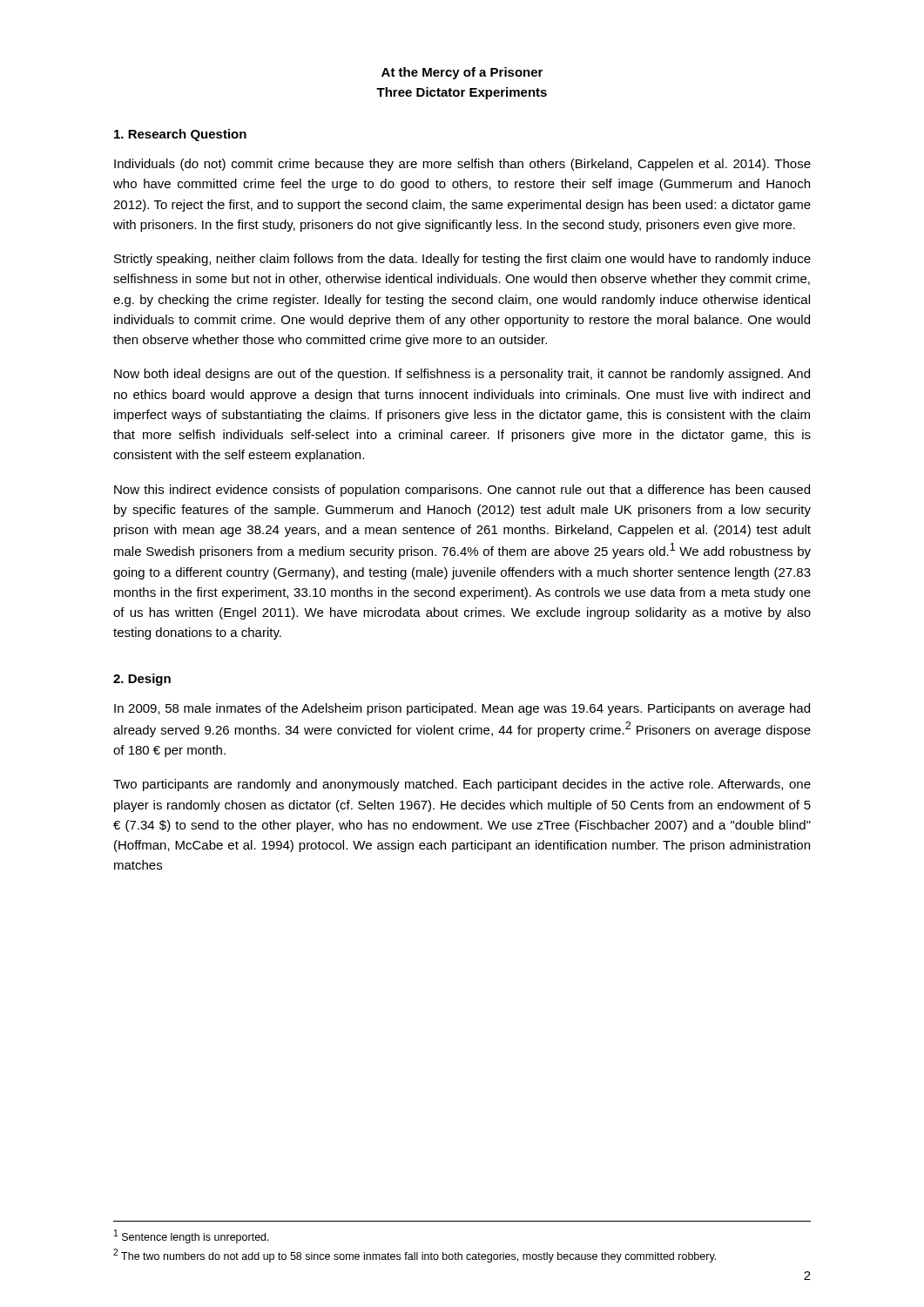Select the block starting "Now this indirect evidence consists"
Image resolution: width=924 pixels, height=1307 pixels.
tap(462, 561)
